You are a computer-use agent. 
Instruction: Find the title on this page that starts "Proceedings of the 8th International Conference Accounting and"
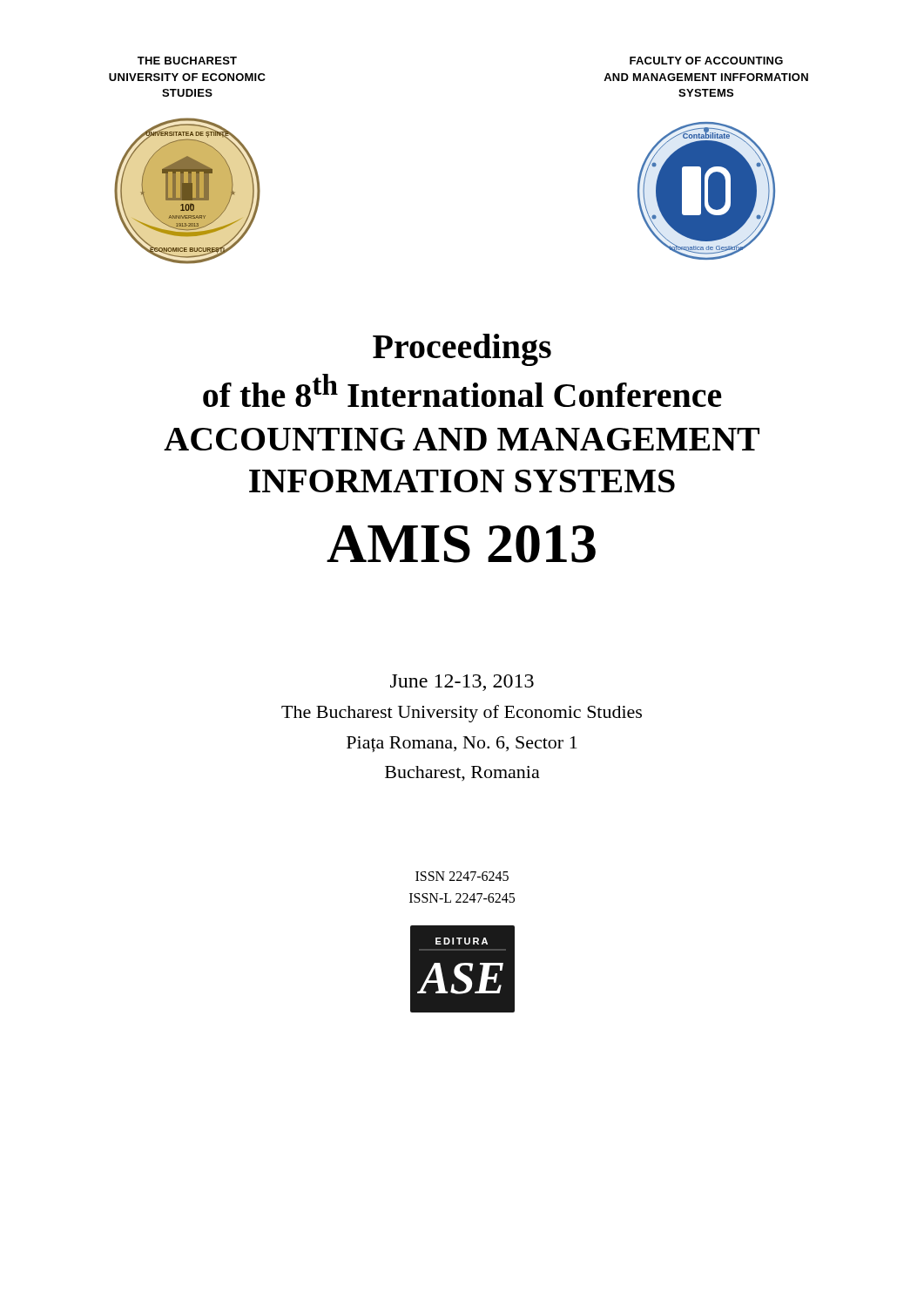(462, 452)
